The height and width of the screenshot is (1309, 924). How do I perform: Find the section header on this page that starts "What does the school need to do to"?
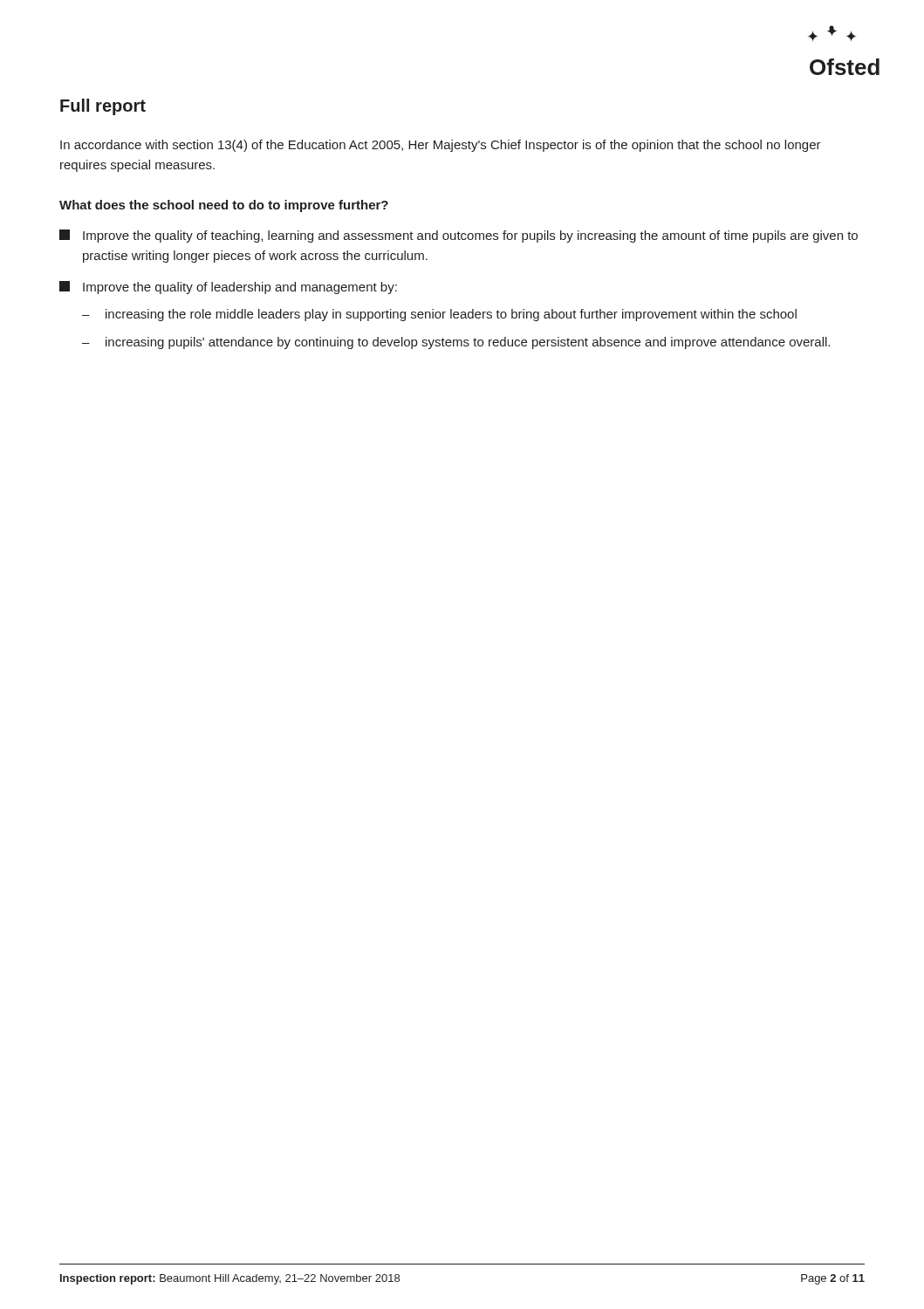pos(224,205)
